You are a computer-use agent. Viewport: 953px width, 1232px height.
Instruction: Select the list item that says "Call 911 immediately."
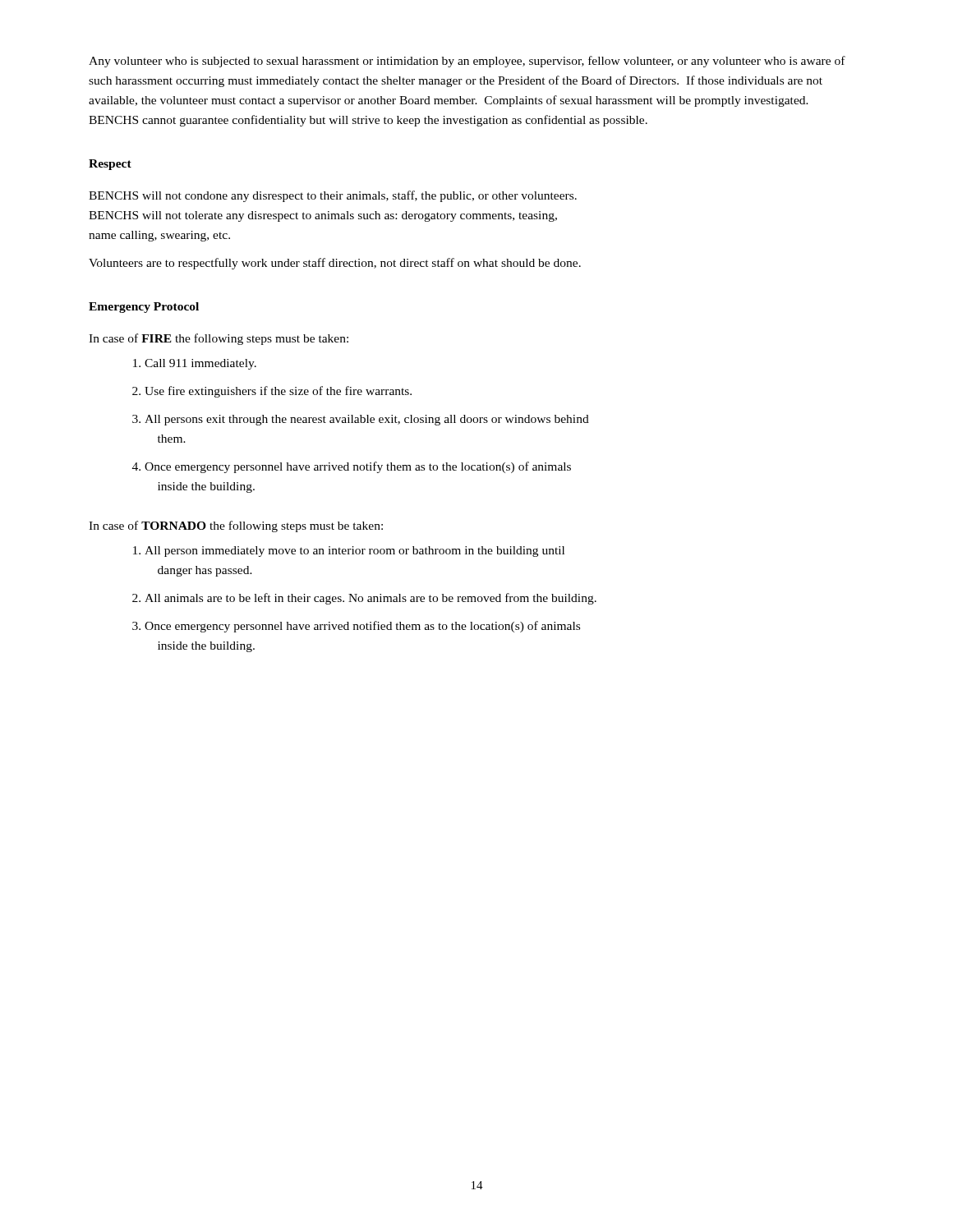(x=201, y=363)
